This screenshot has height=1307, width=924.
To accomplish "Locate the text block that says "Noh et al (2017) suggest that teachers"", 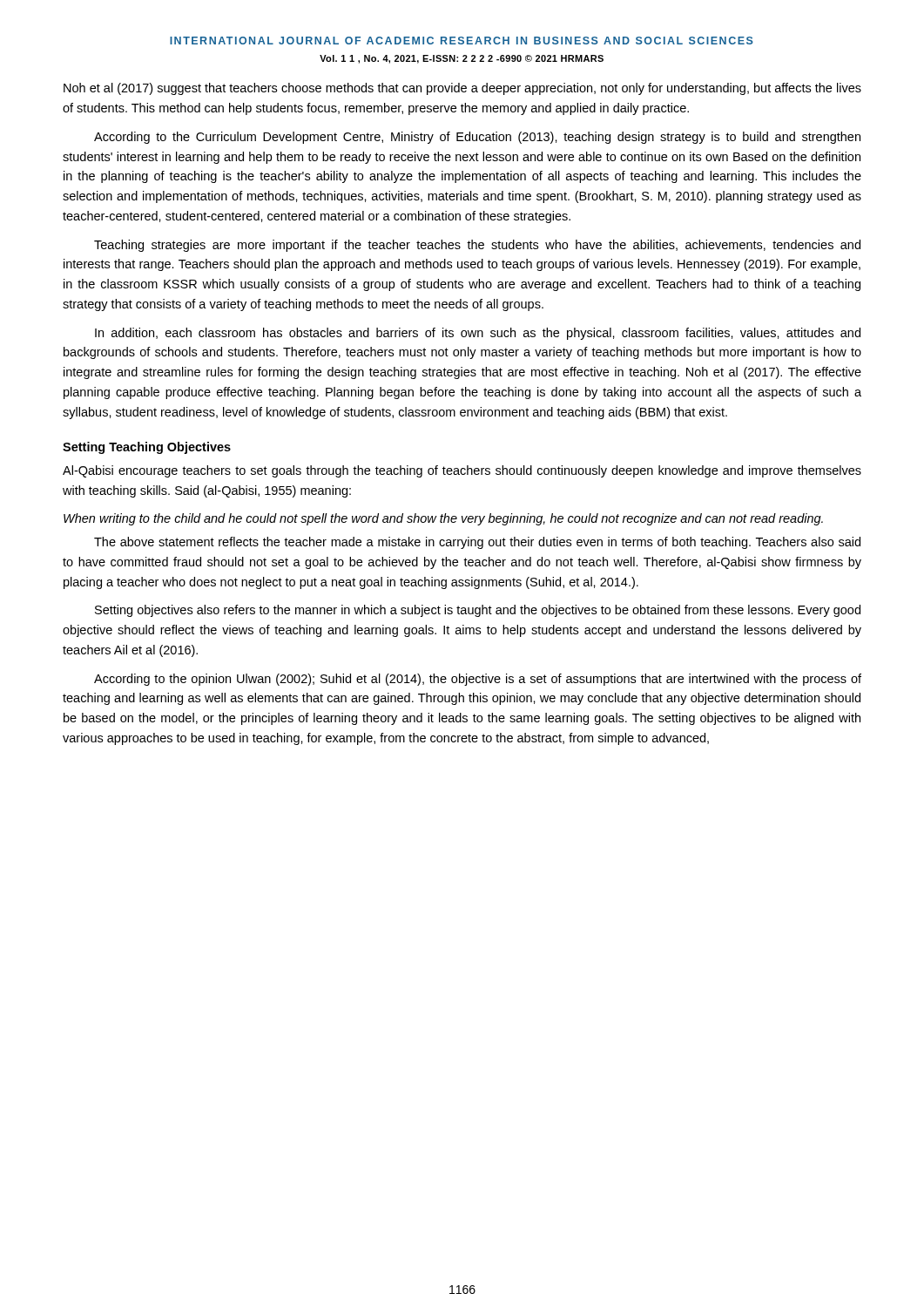I will pos(462,99).
